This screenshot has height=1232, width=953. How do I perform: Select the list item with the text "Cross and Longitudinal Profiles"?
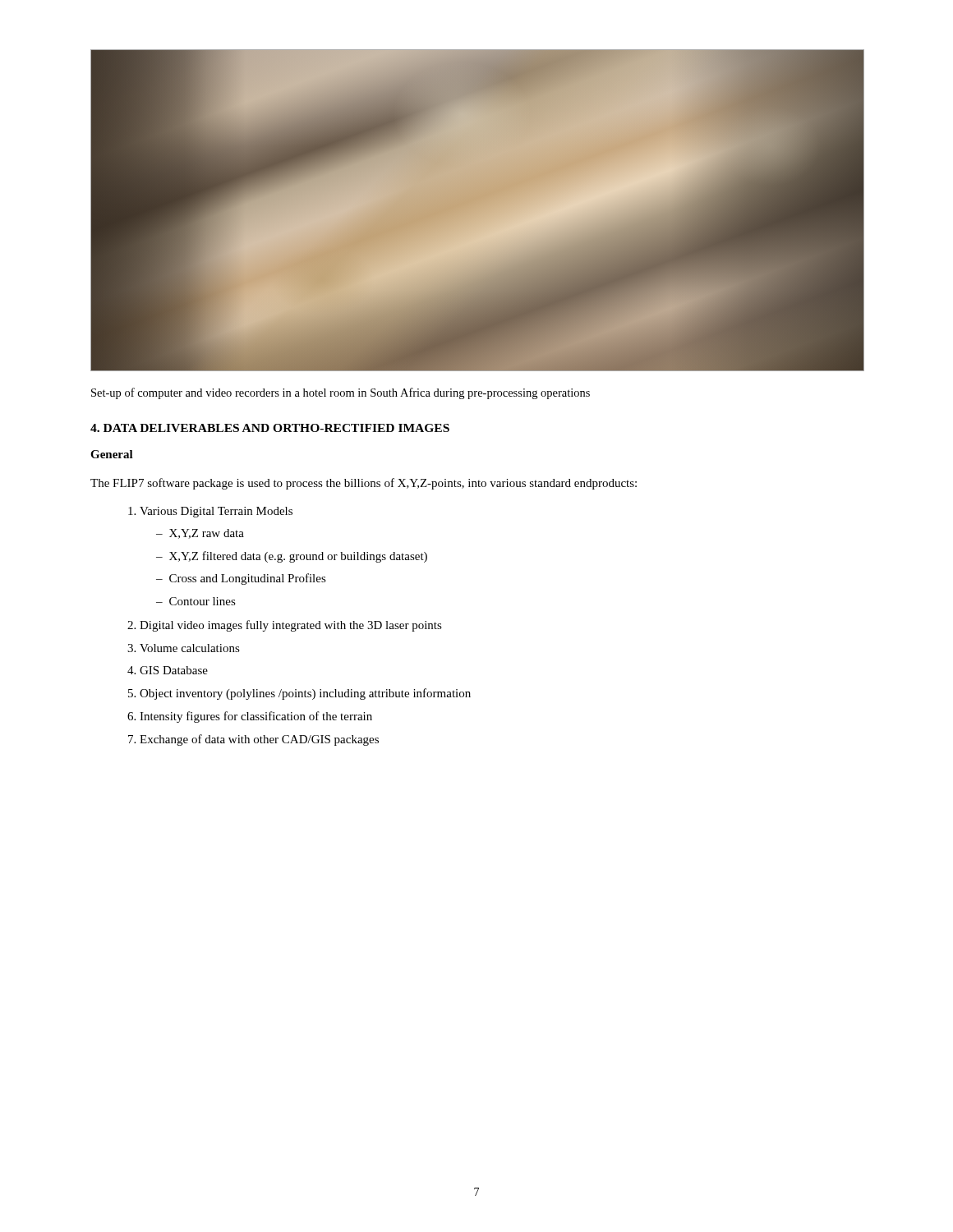pos(247,578)
